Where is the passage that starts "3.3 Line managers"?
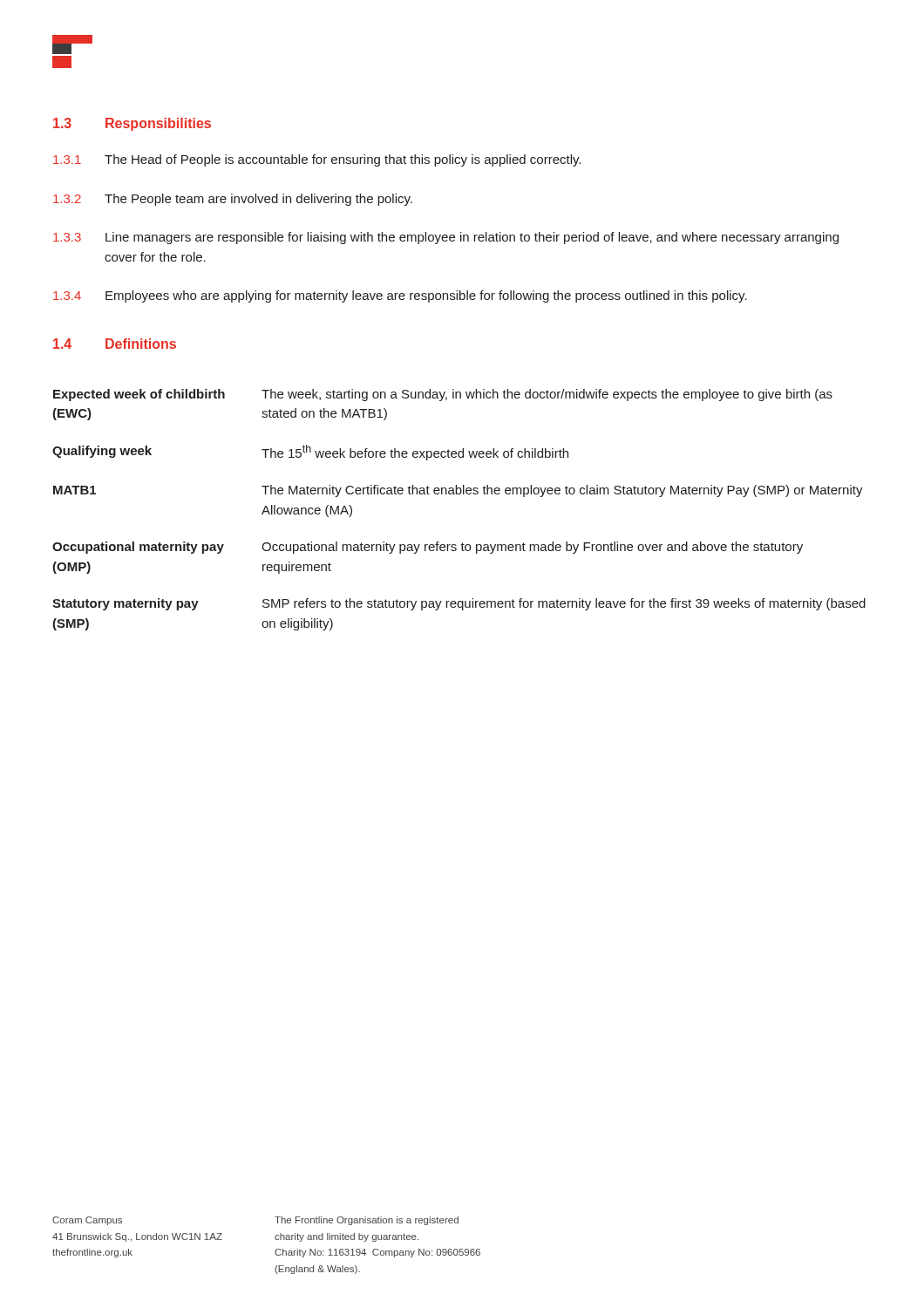 pos(462,247)
